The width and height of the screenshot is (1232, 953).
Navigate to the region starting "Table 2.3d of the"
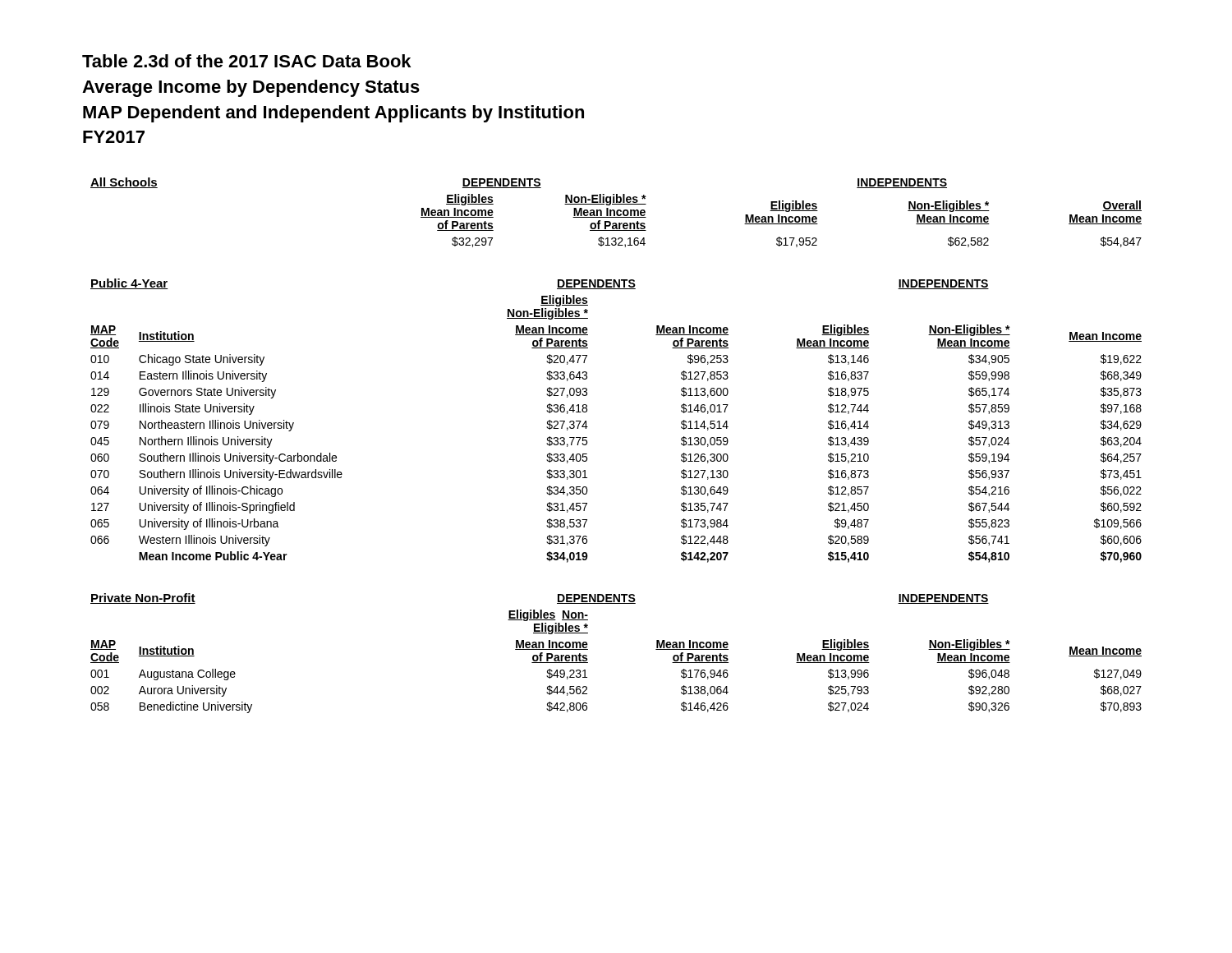pyautogui.click(x=246, y=61)
